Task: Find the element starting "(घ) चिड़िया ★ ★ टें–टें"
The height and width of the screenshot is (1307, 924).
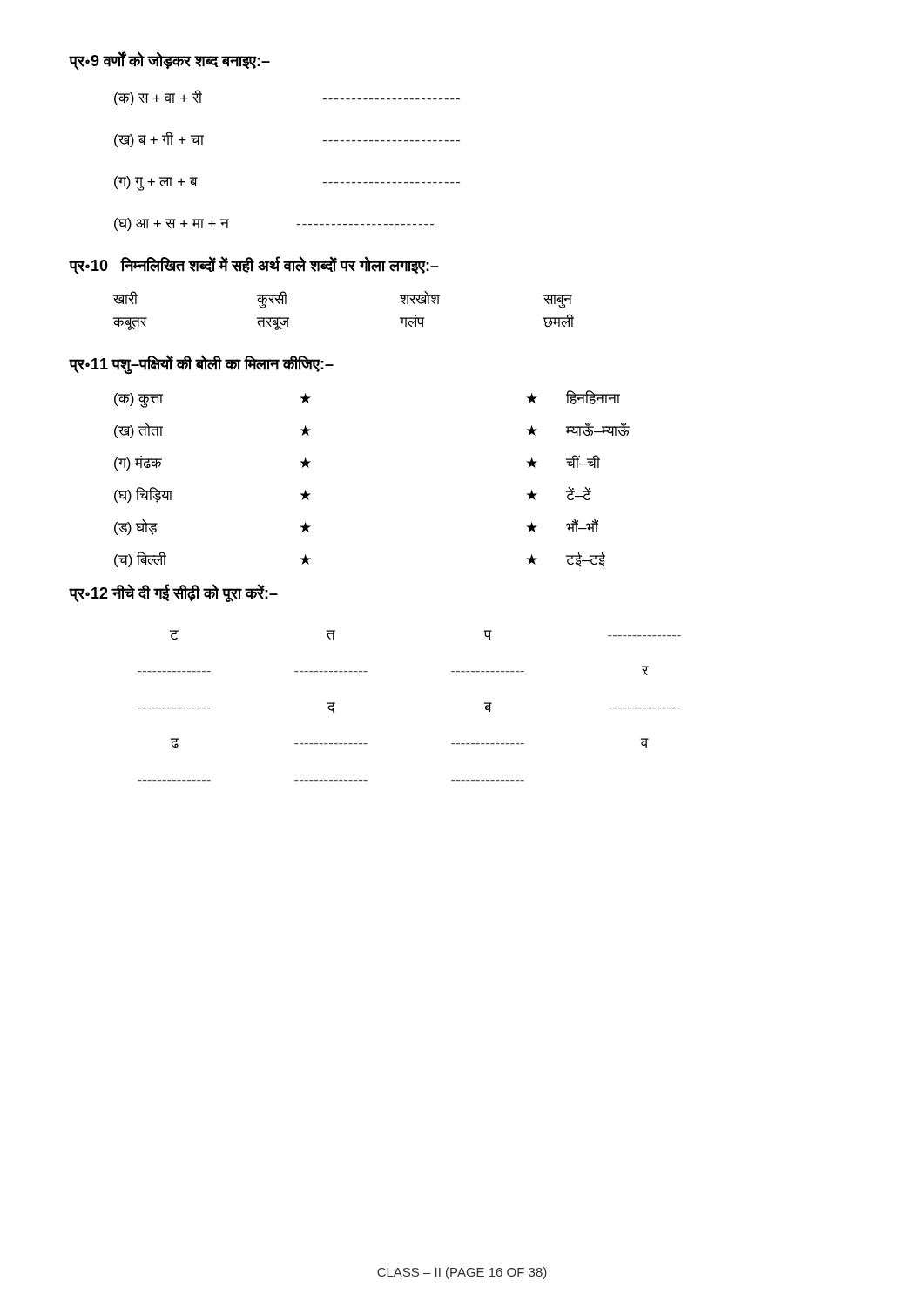Action: [x=155, y=494]
